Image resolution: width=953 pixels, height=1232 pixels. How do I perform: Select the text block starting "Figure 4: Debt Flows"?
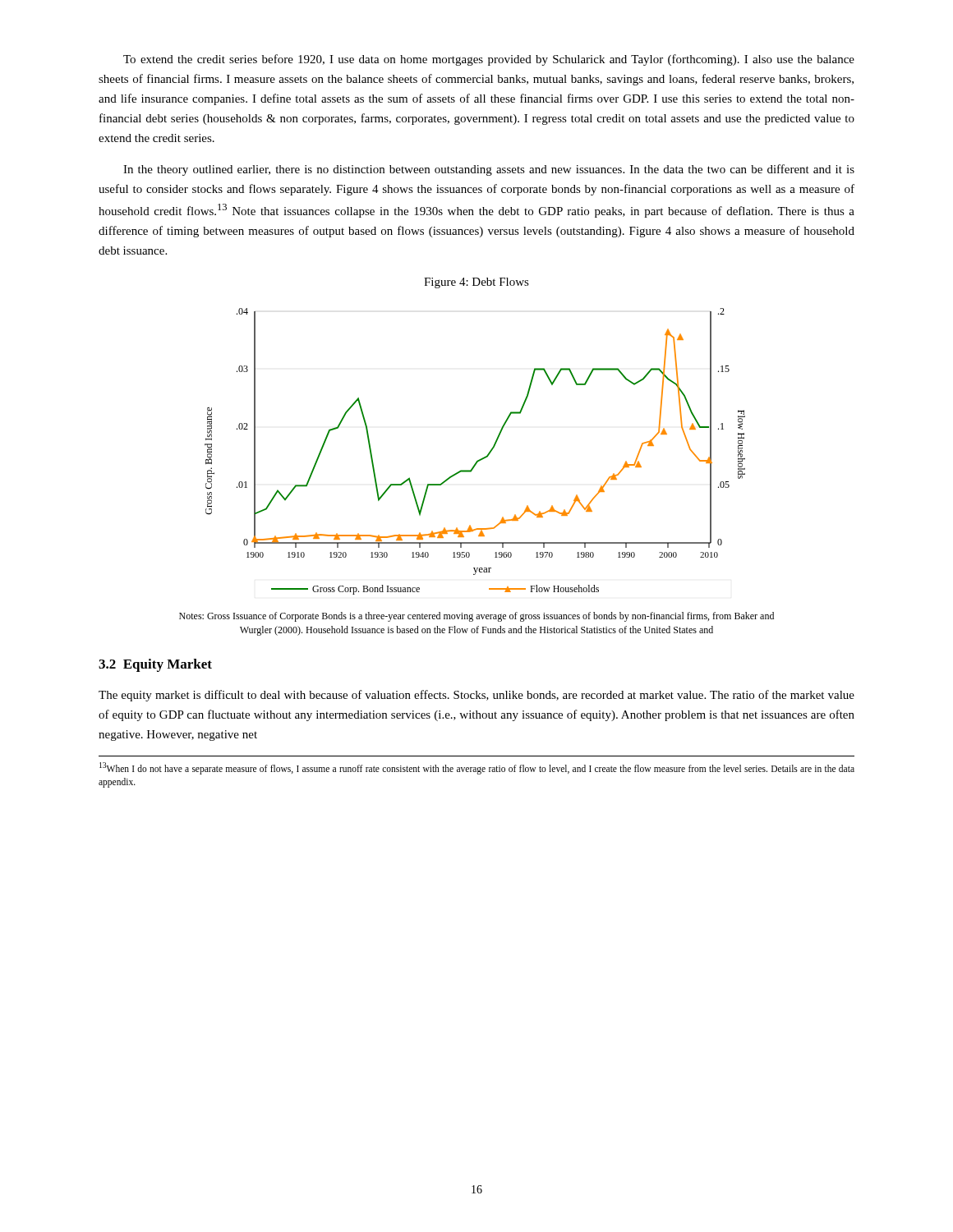coord(476,282)
